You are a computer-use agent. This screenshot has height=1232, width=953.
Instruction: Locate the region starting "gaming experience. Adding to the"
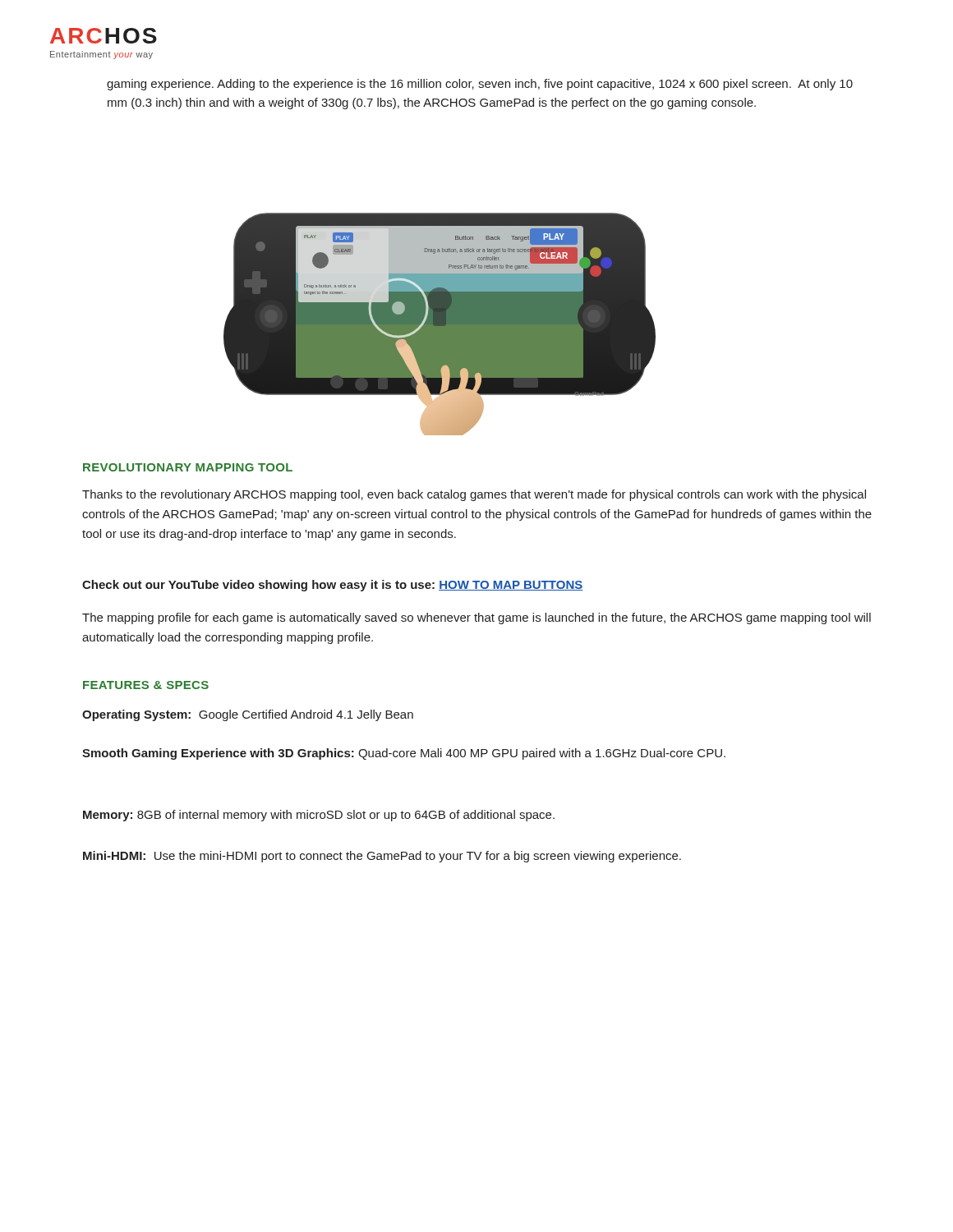(480, 93)
